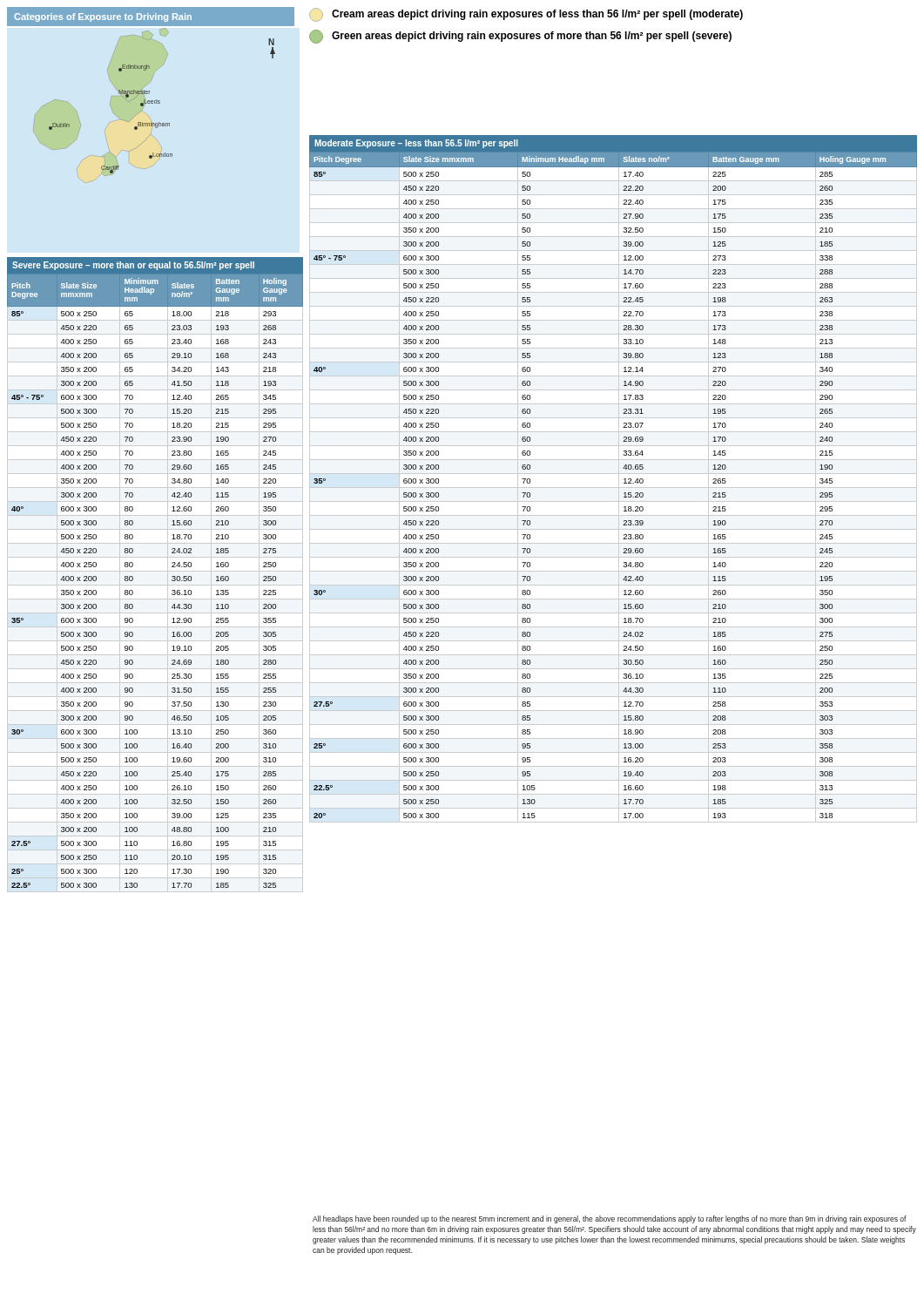This screenshot has width=924, height=1307.
Task: Where is the passage that starts "All headlaps have been rounded"?
Action: point(614,1235)
